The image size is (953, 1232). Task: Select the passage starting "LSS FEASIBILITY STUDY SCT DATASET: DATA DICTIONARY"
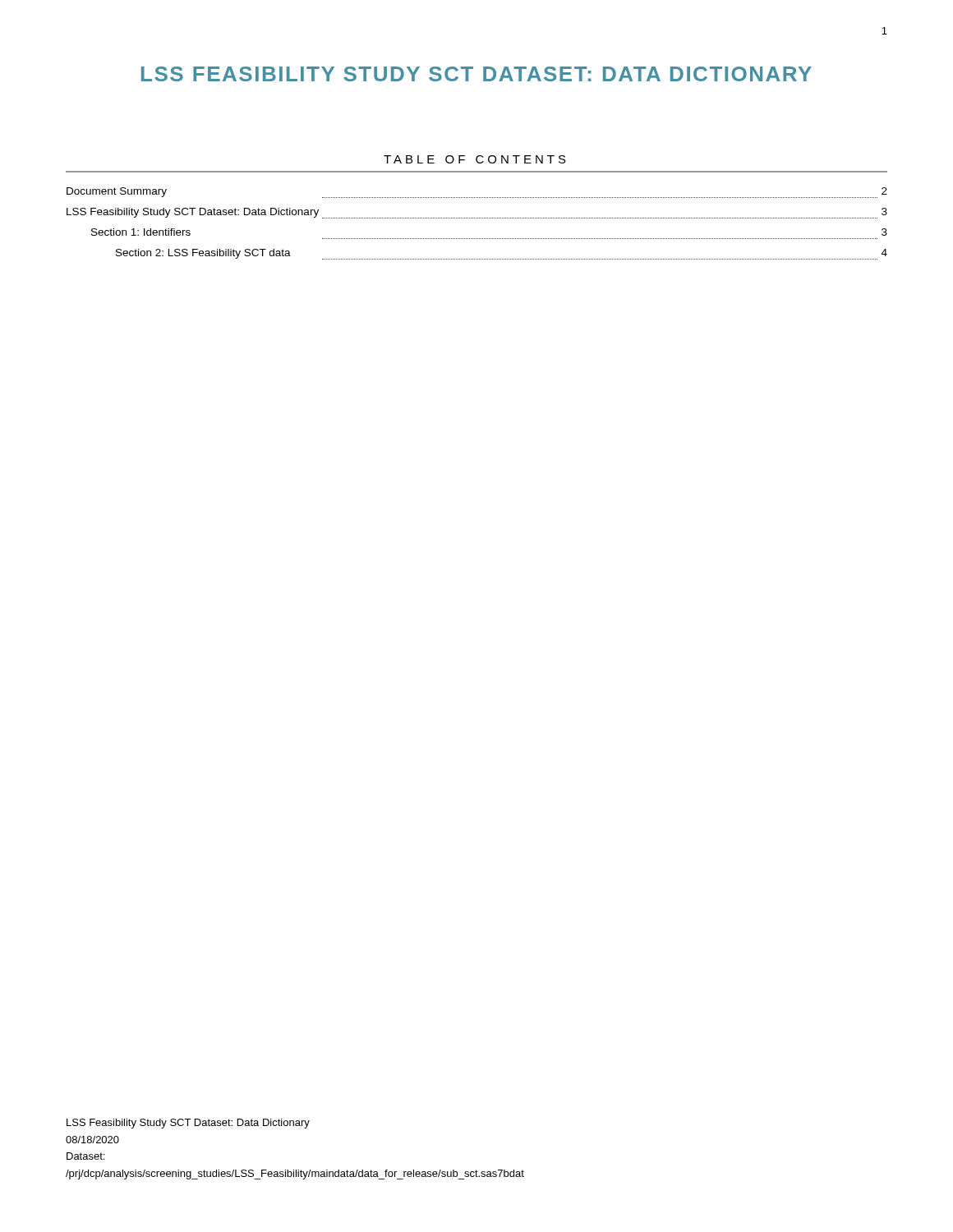476,74
